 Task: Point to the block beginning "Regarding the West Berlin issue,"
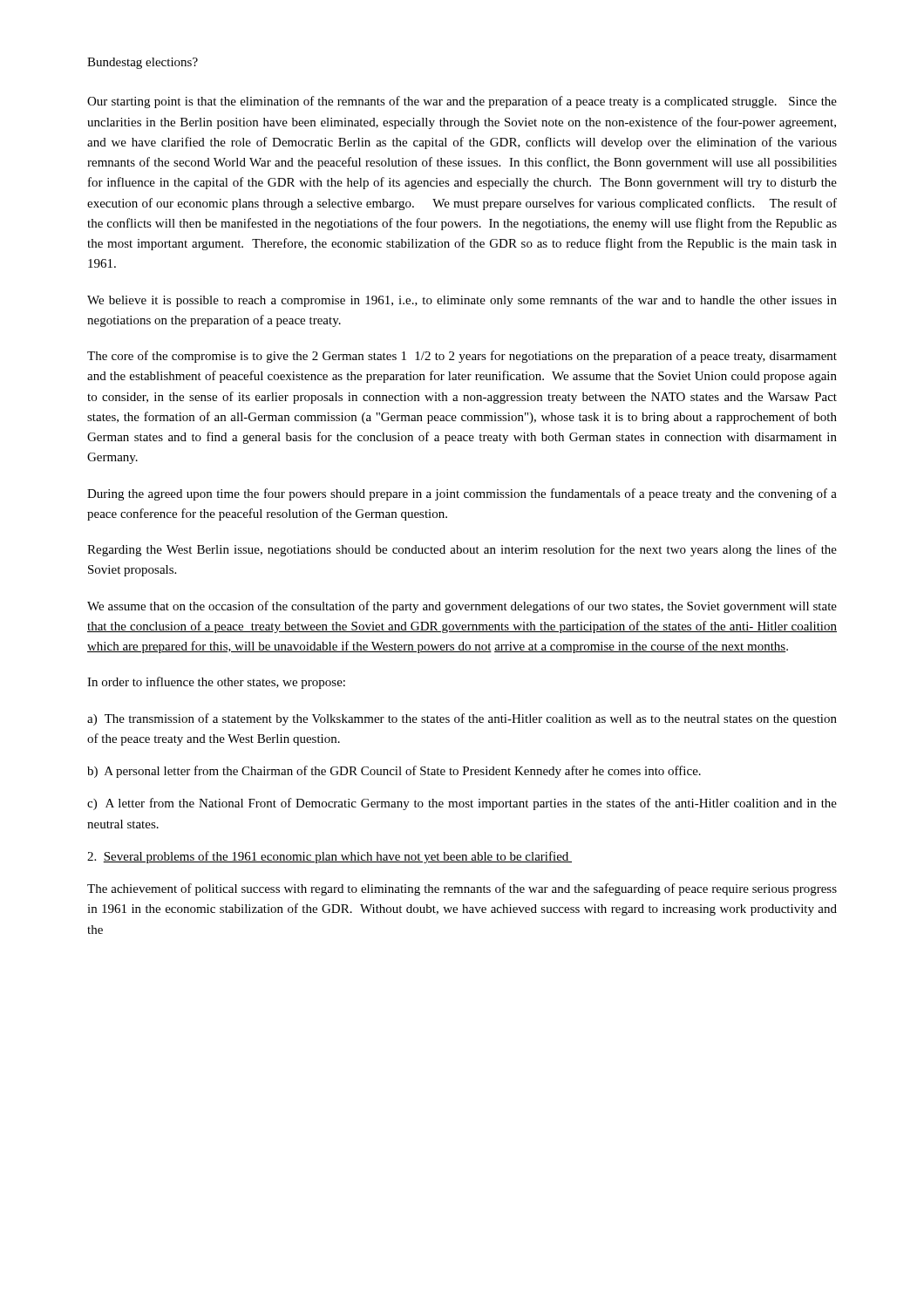tap(462, 559)
